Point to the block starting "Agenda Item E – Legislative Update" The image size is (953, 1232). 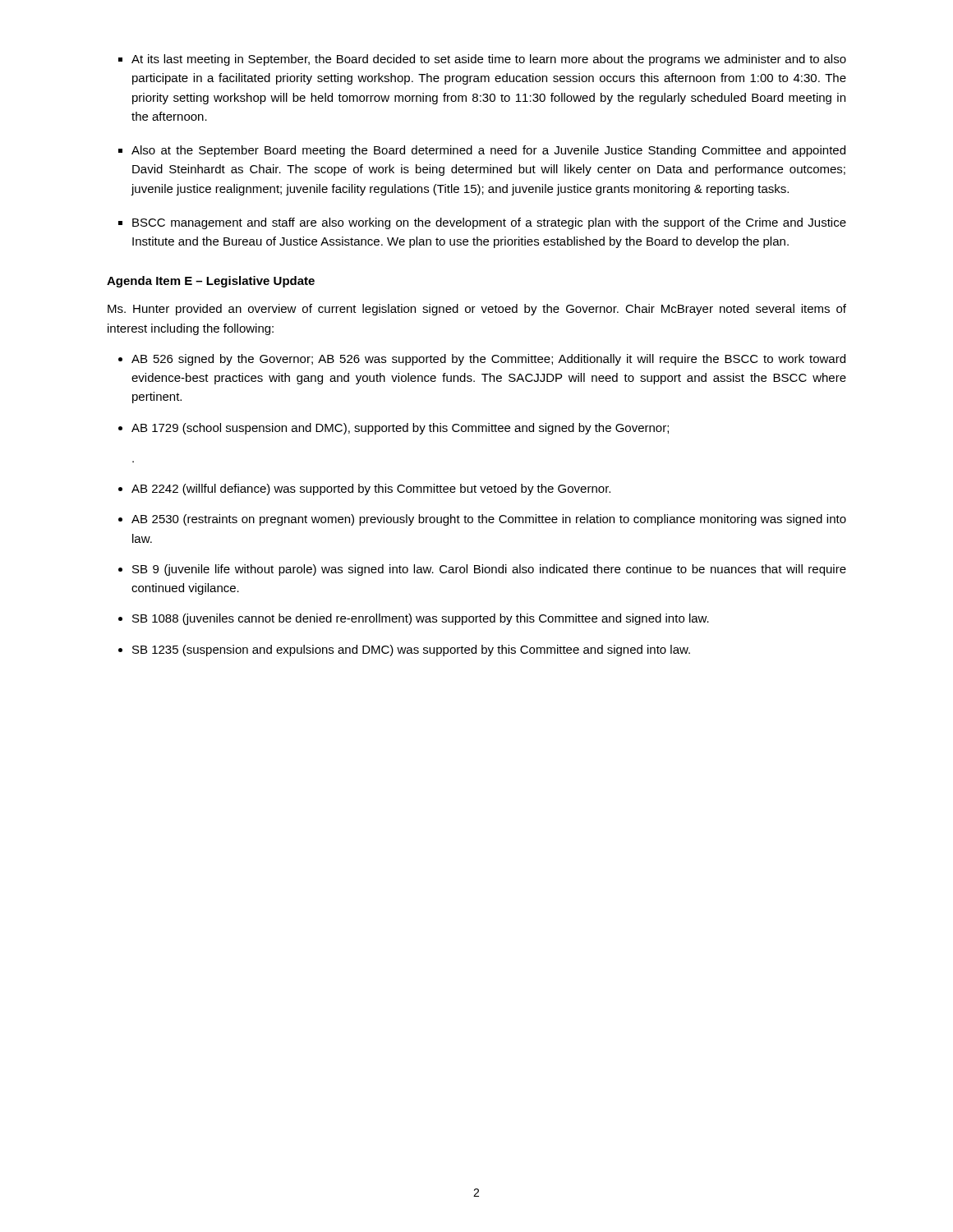[211, 281]
